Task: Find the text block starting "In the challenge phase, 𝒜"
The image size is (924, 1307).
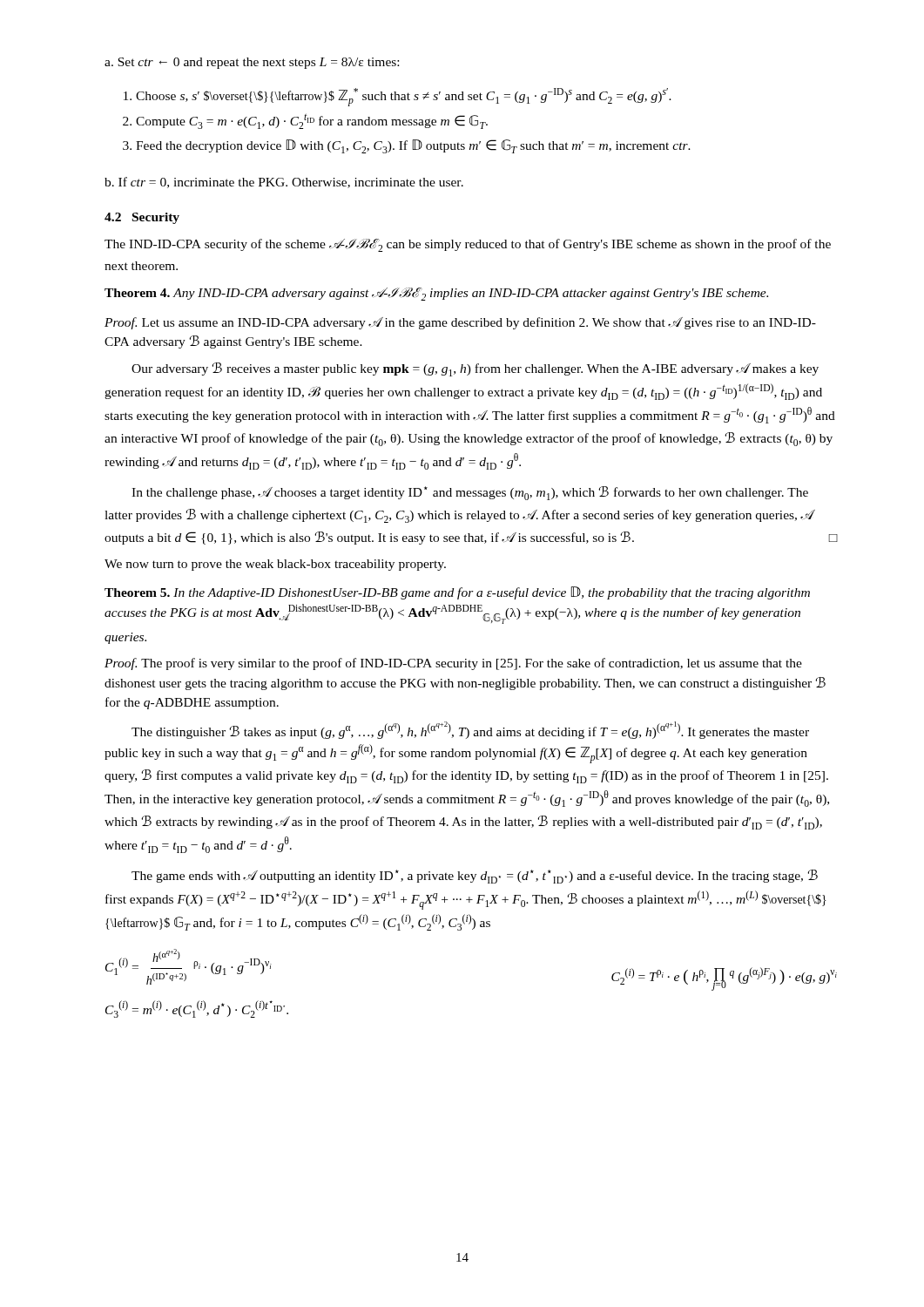Action: click(x=471, y=515)
